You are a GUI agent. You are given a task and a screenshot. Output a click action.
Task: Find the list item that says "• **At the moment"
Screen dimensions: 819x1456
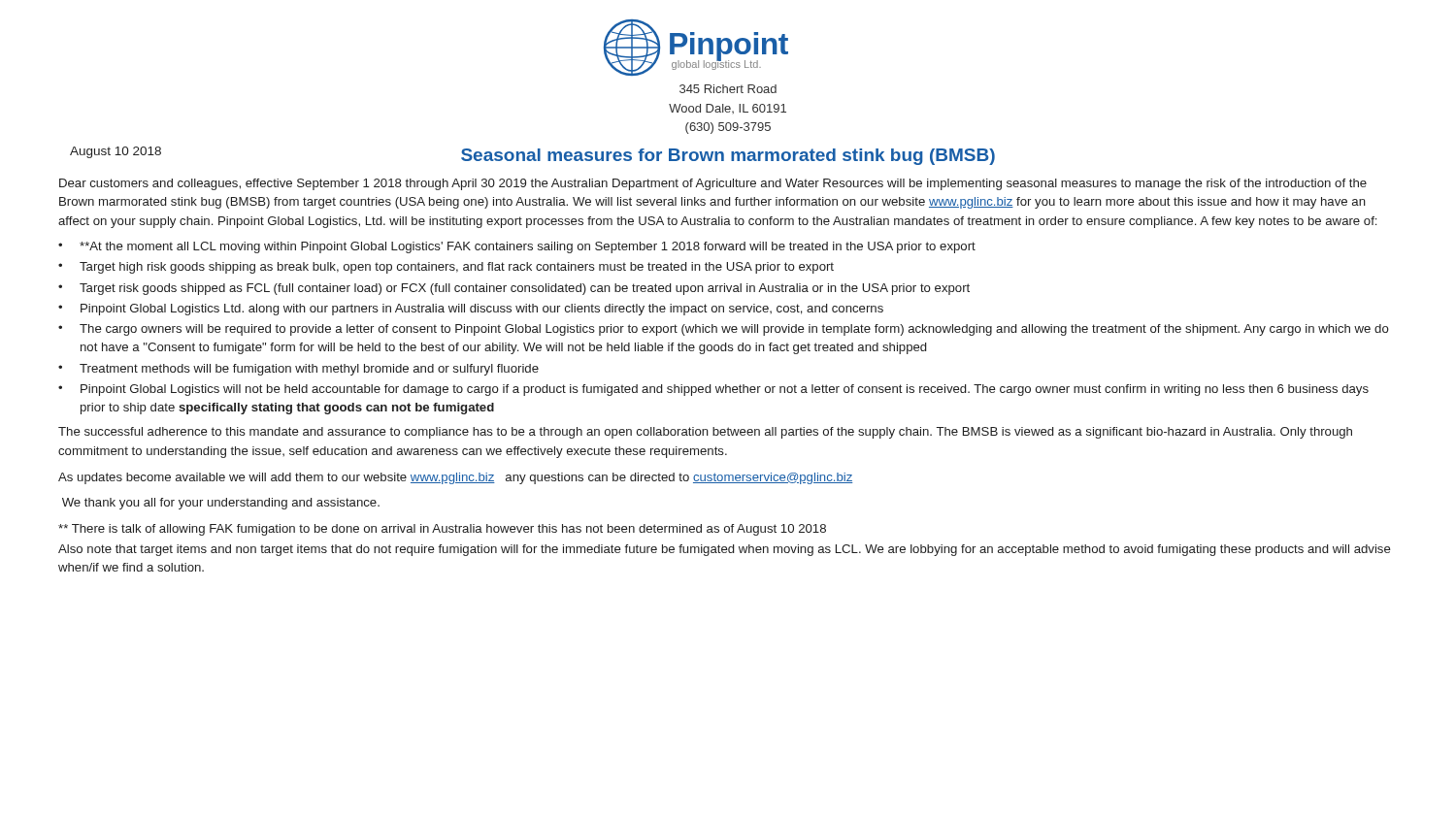[728, 246]
